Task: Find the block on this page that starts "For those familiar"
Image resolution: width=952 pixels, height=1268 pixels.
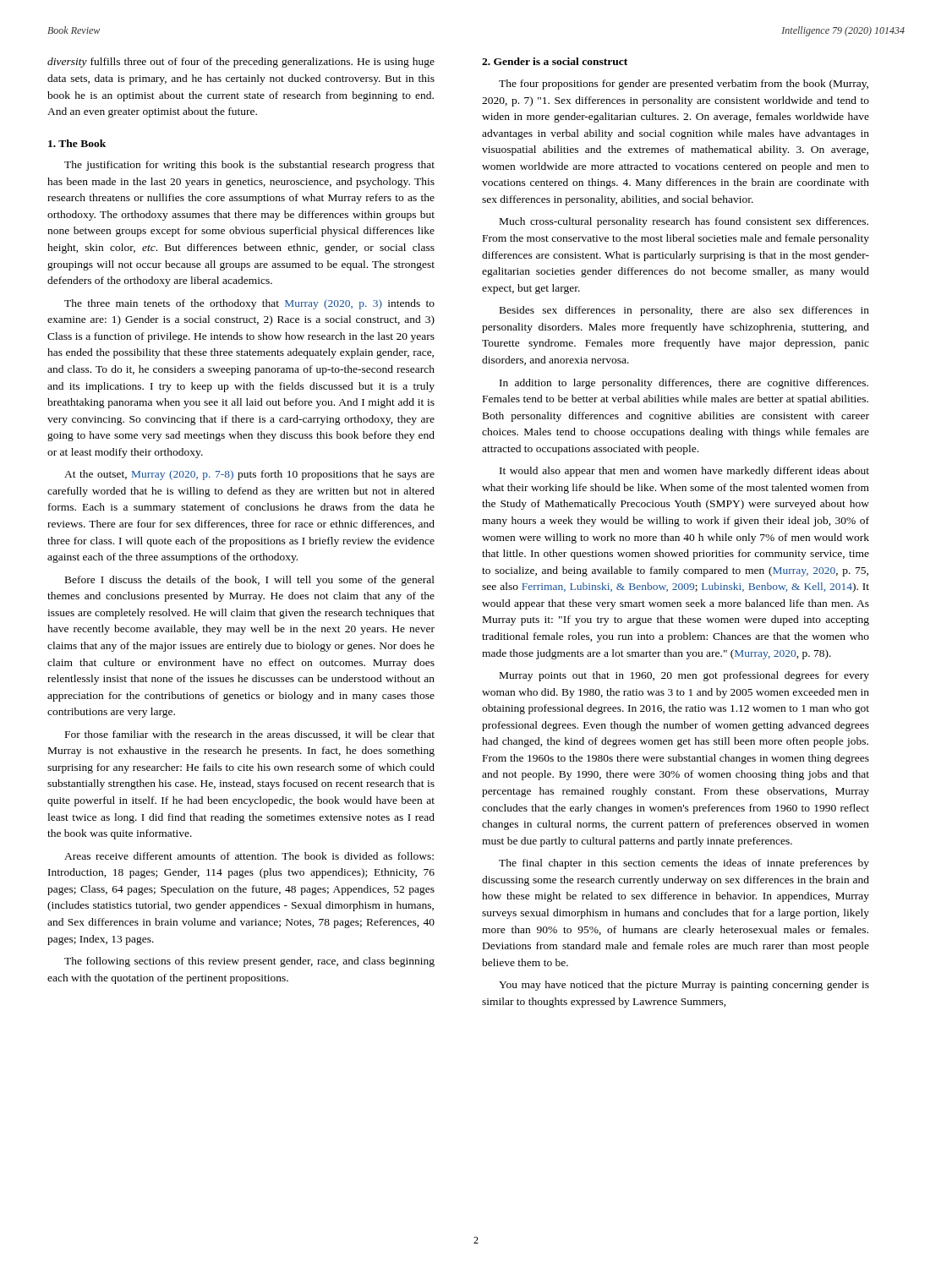Action: 241,784
